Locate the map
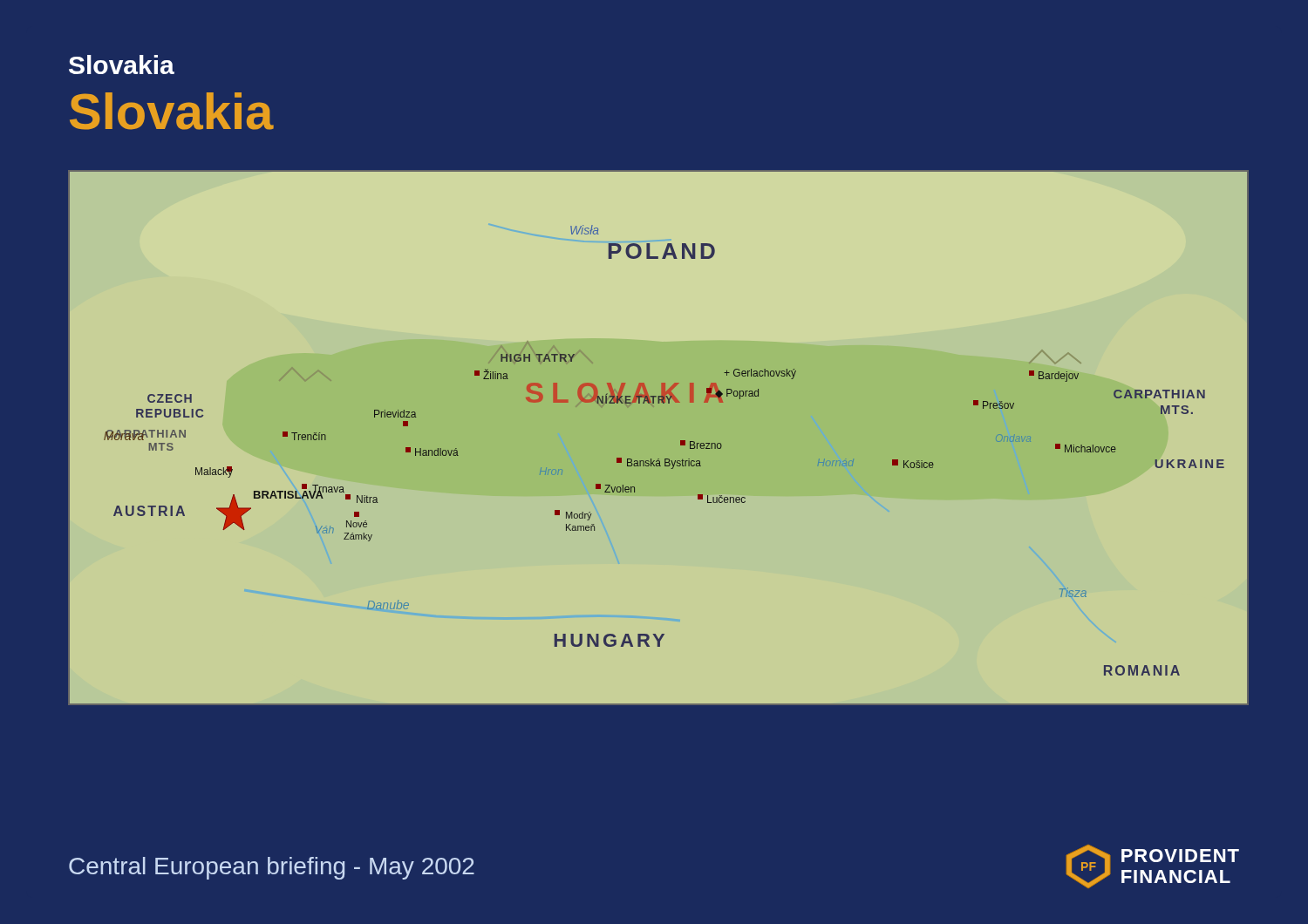 658,438
